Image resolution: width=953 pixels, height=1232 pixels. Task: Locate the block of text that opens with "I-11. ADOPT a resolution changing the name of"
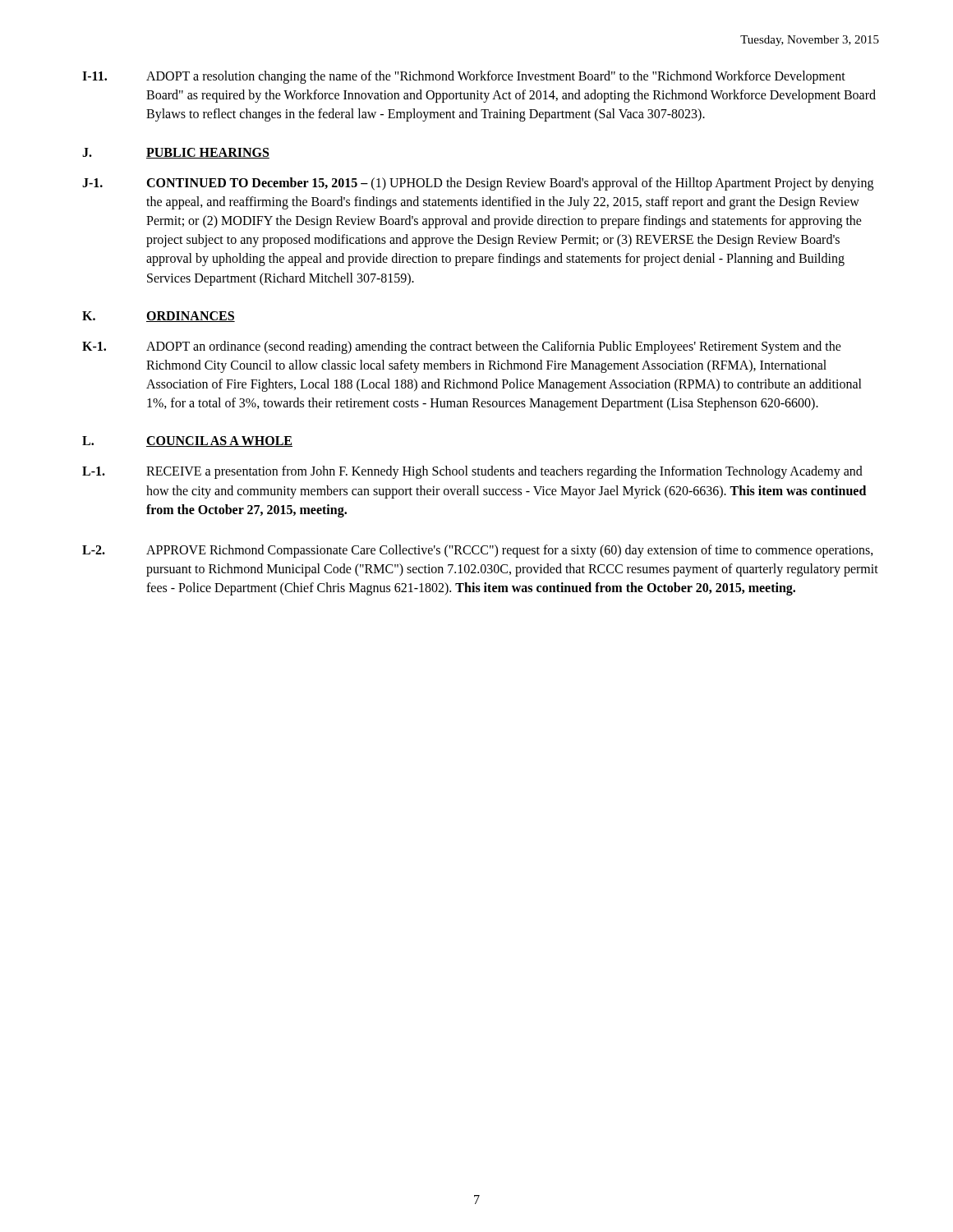[x=481, y=95]
